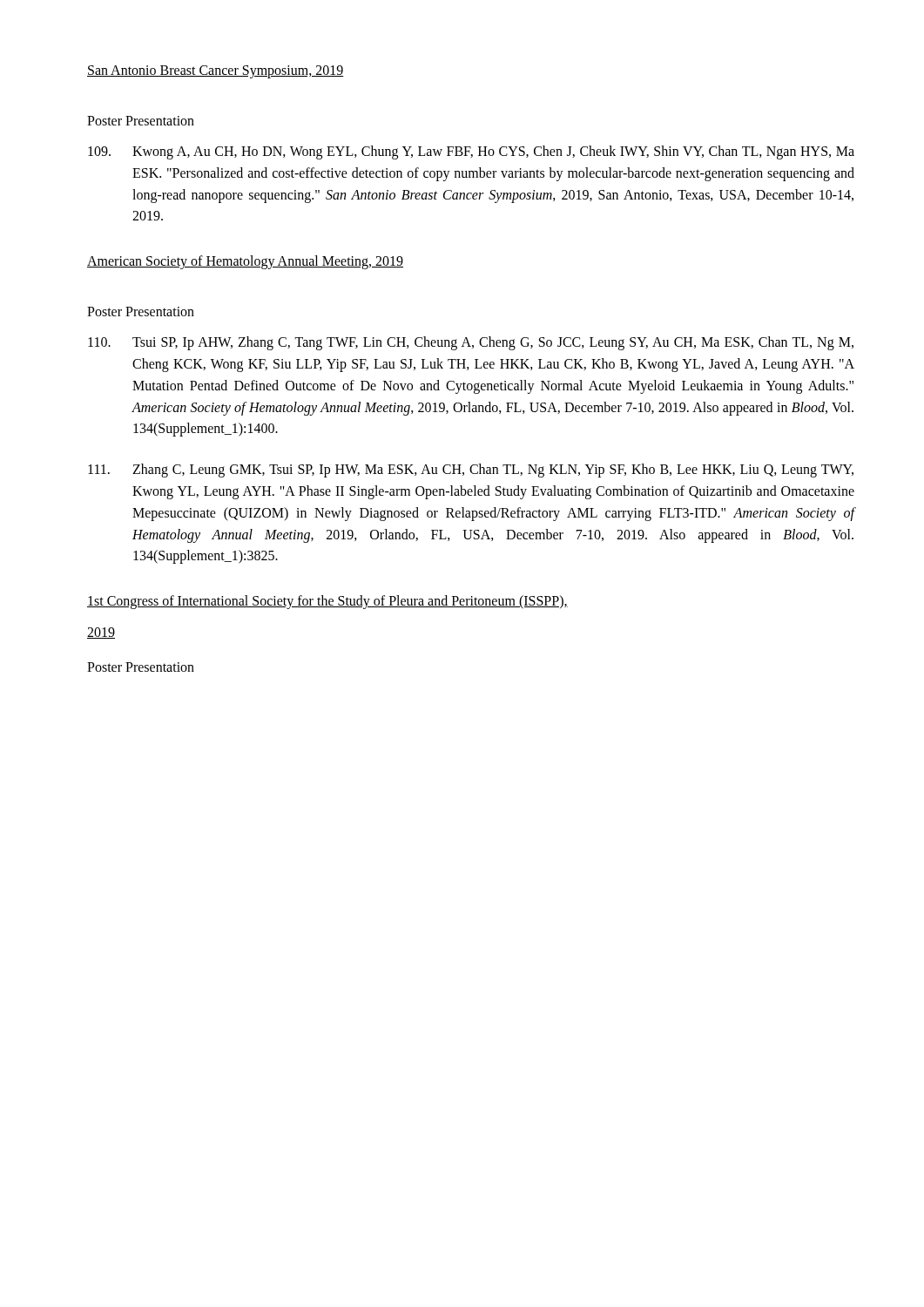The width and height of the screenshot is (924, 1307).
Task: Locate the list item that says "110. Tsui SP,"
Action: coord(471,386)
